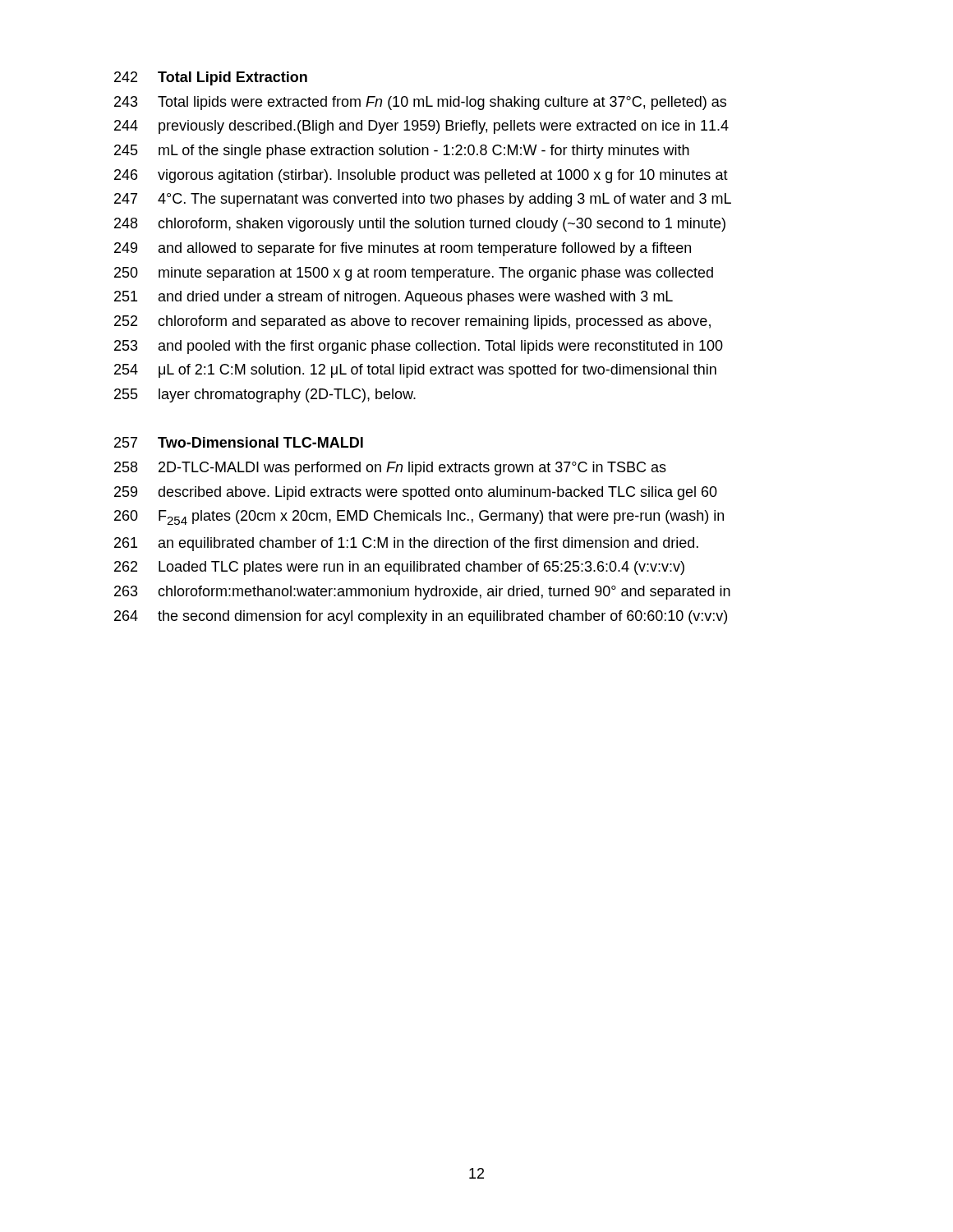Point to the text starting "254 μL of 2:1 C:M solution."
This screenshot has width=953, height=1232.
click(485, 370)
